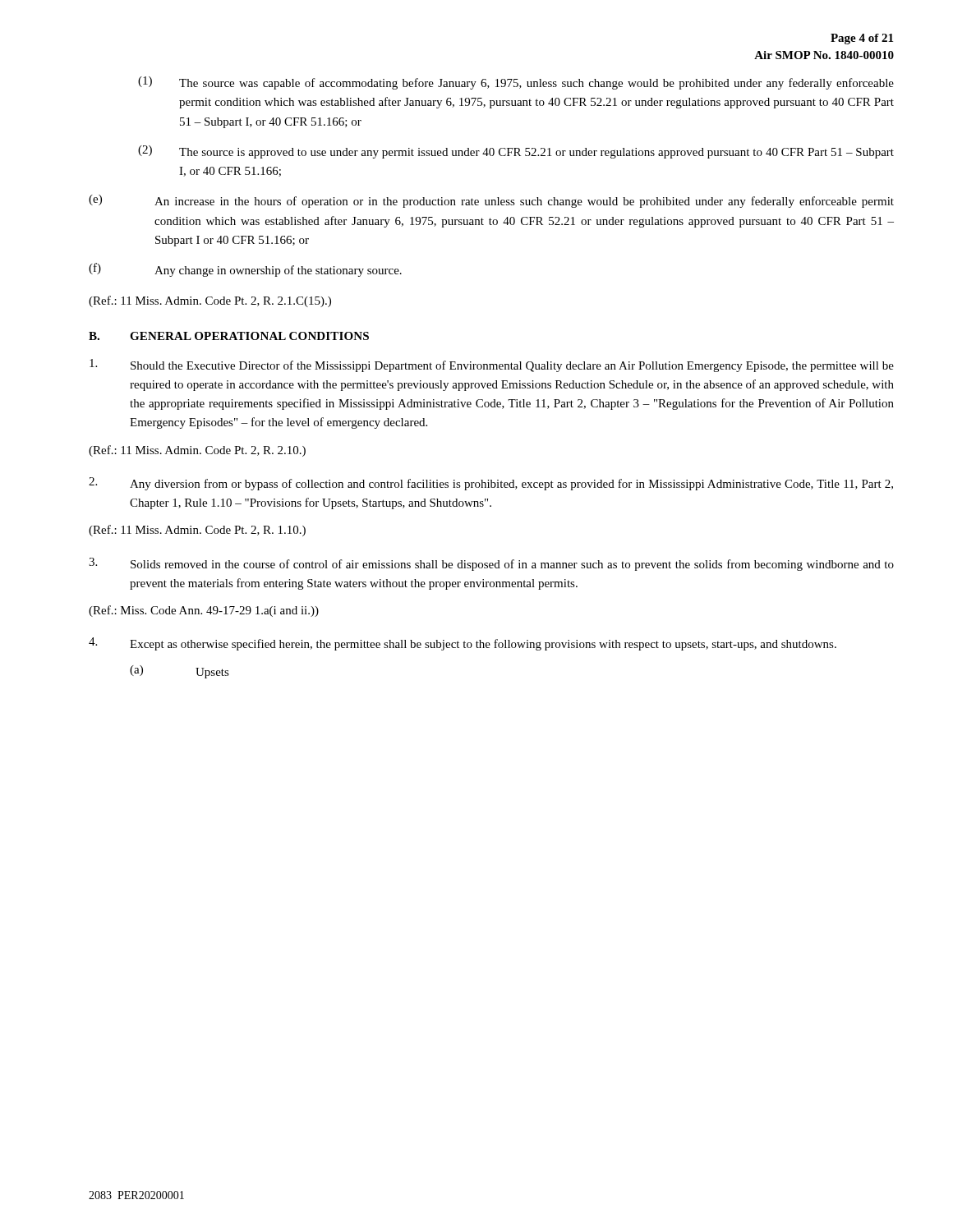Point to the text block starting "B. GENERAL OPERATIONAL CONDITIONS"

click(229, 336)
